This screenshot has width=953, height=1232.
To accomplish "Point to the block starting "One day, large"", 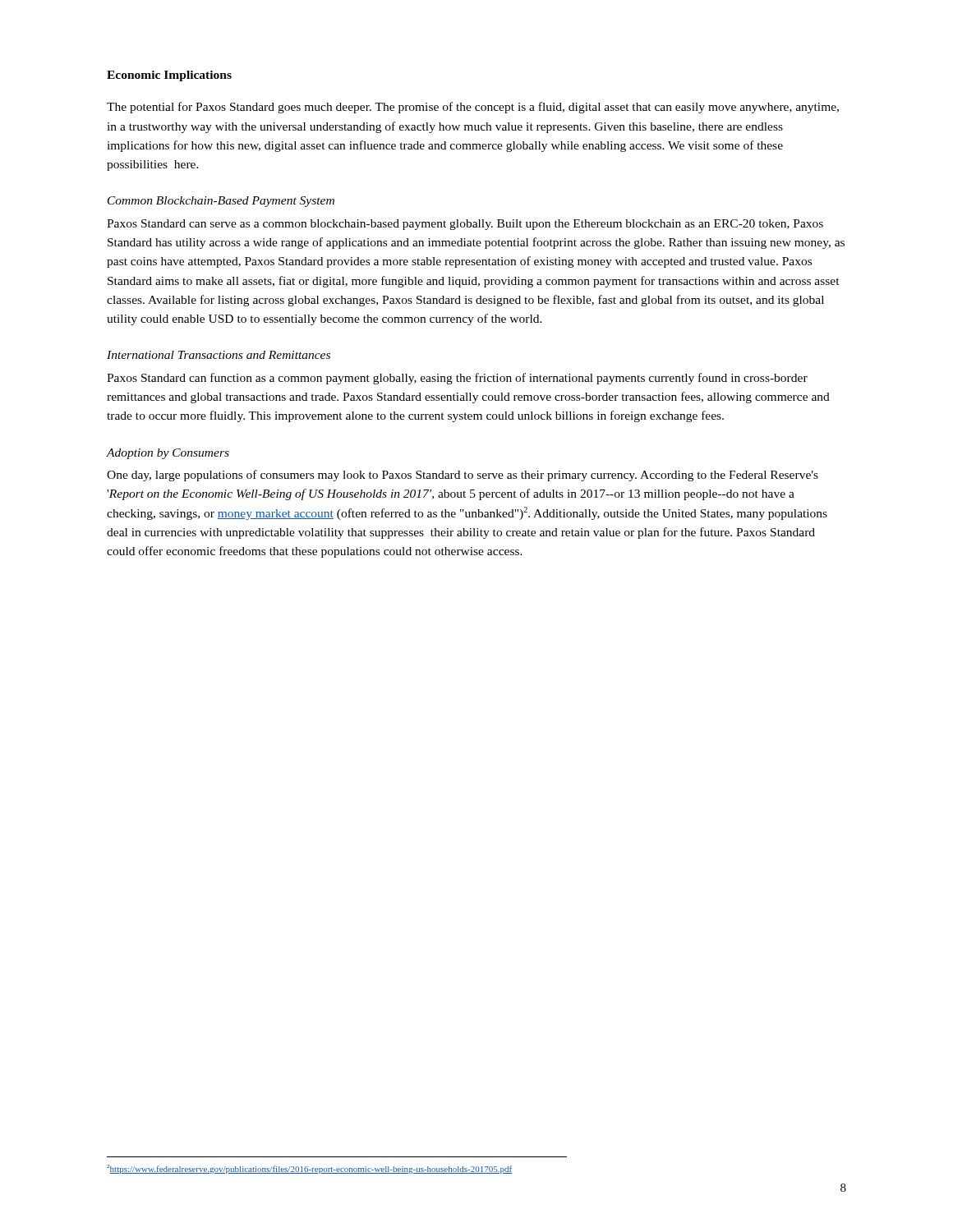I will [x=467, y=513].
